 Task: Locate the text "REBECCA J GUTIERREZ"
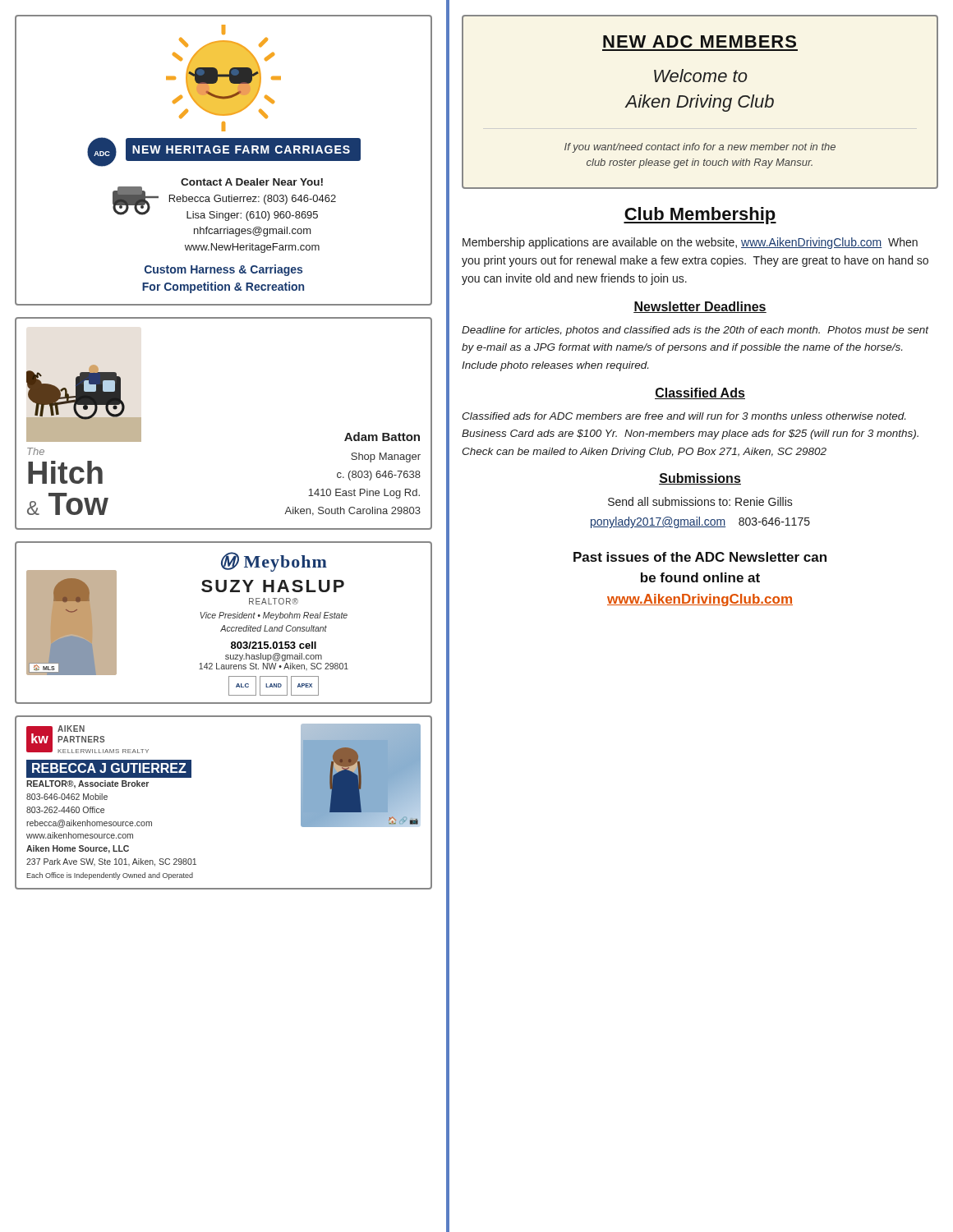[x=109, y=768]
